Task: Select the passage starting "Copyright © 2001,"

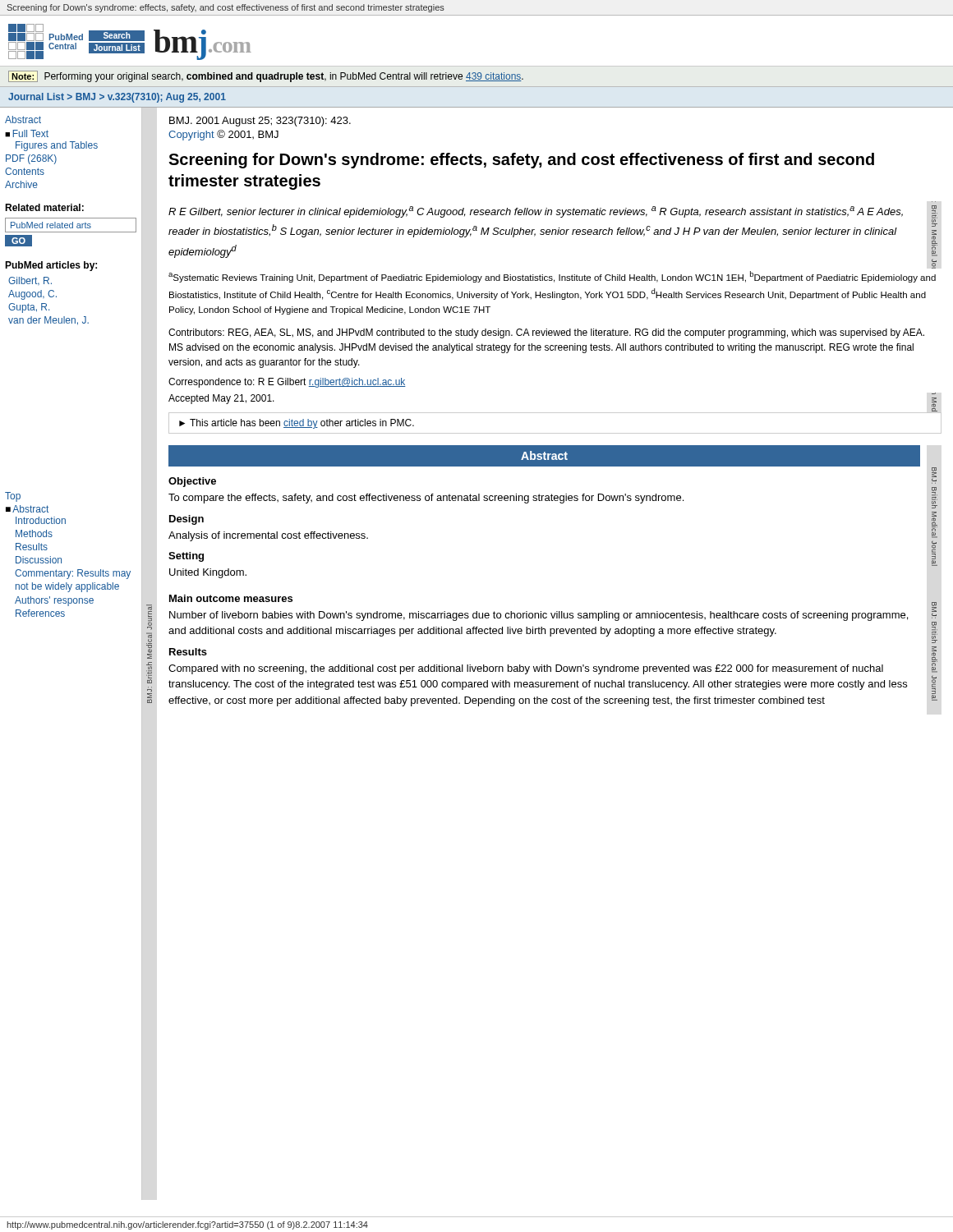Action: click(x=224, y=134)
